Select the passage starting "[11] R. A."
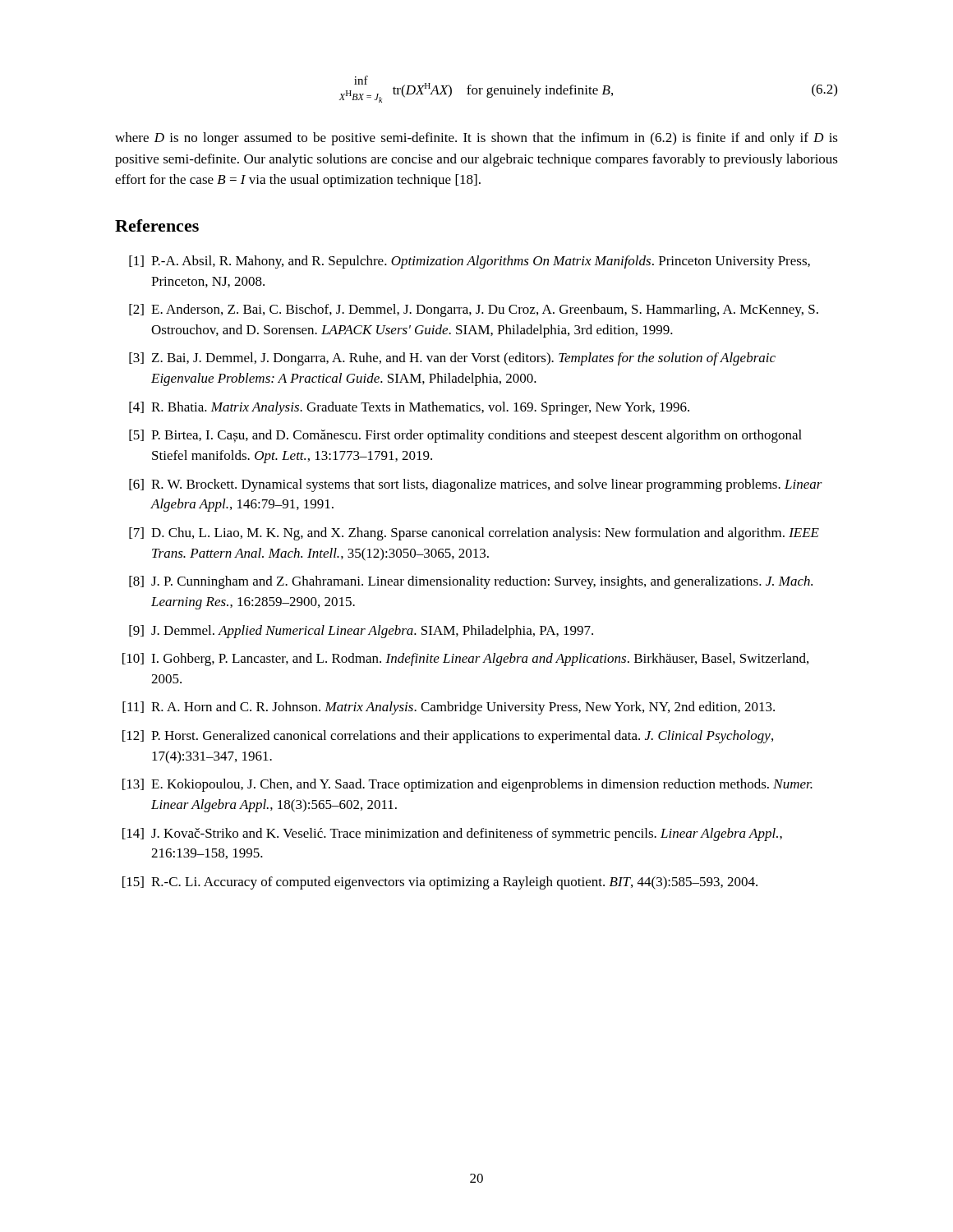The image size is (953, 1232). pos(476,708)
